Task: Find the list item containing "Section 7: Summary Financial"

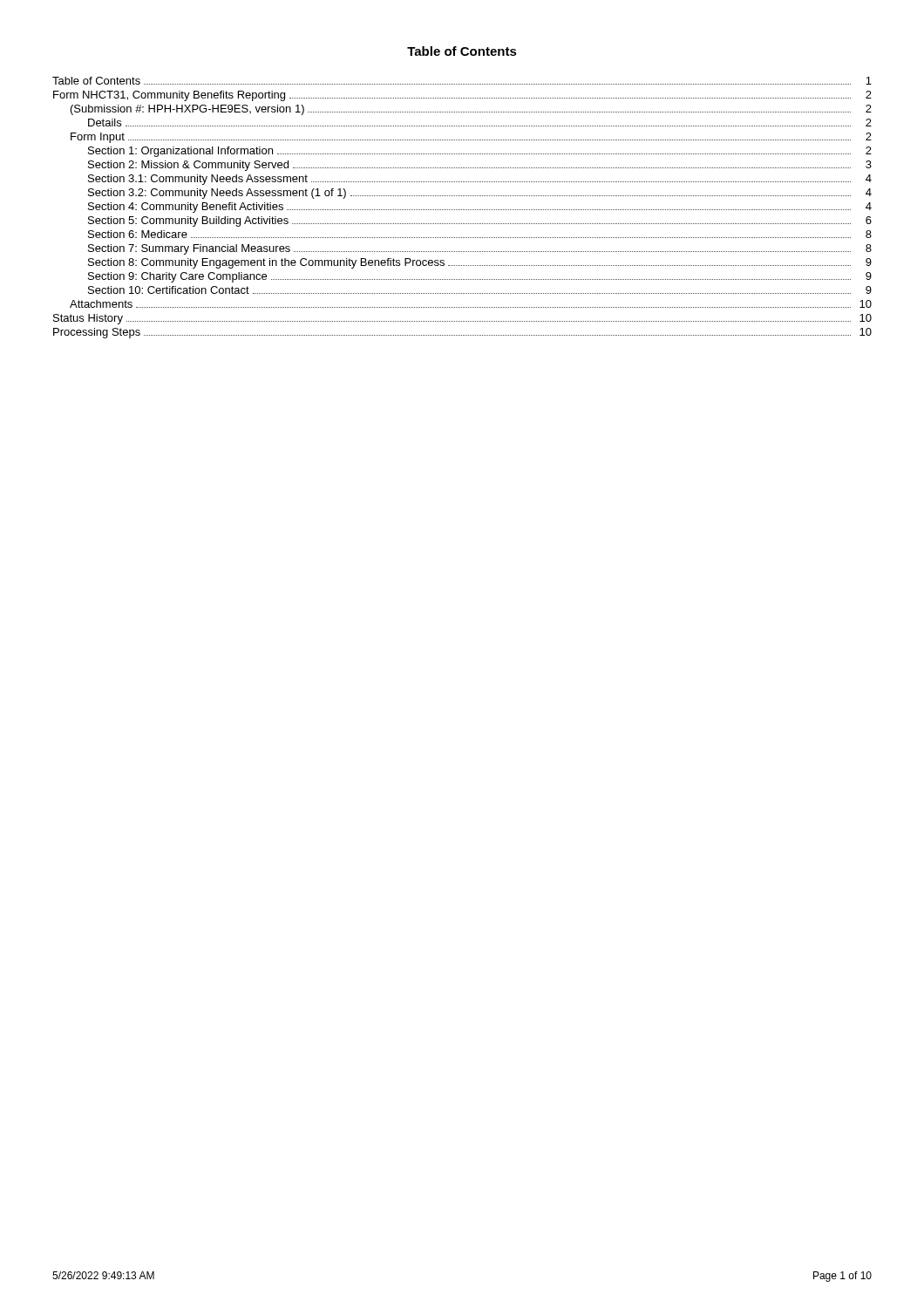Action: point(479,248)
